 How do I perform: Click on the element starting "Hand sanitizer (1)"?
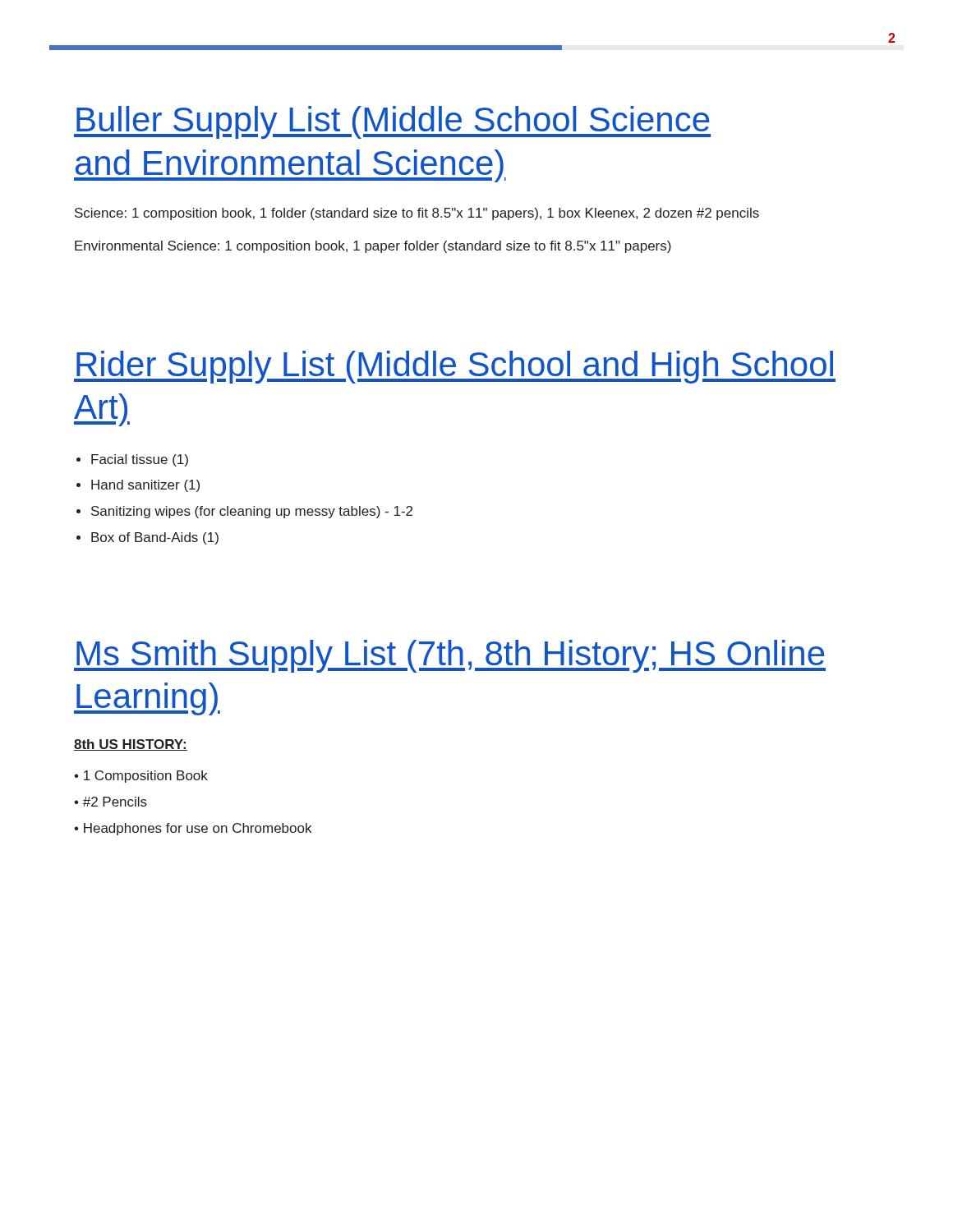(x=145, y=485)
